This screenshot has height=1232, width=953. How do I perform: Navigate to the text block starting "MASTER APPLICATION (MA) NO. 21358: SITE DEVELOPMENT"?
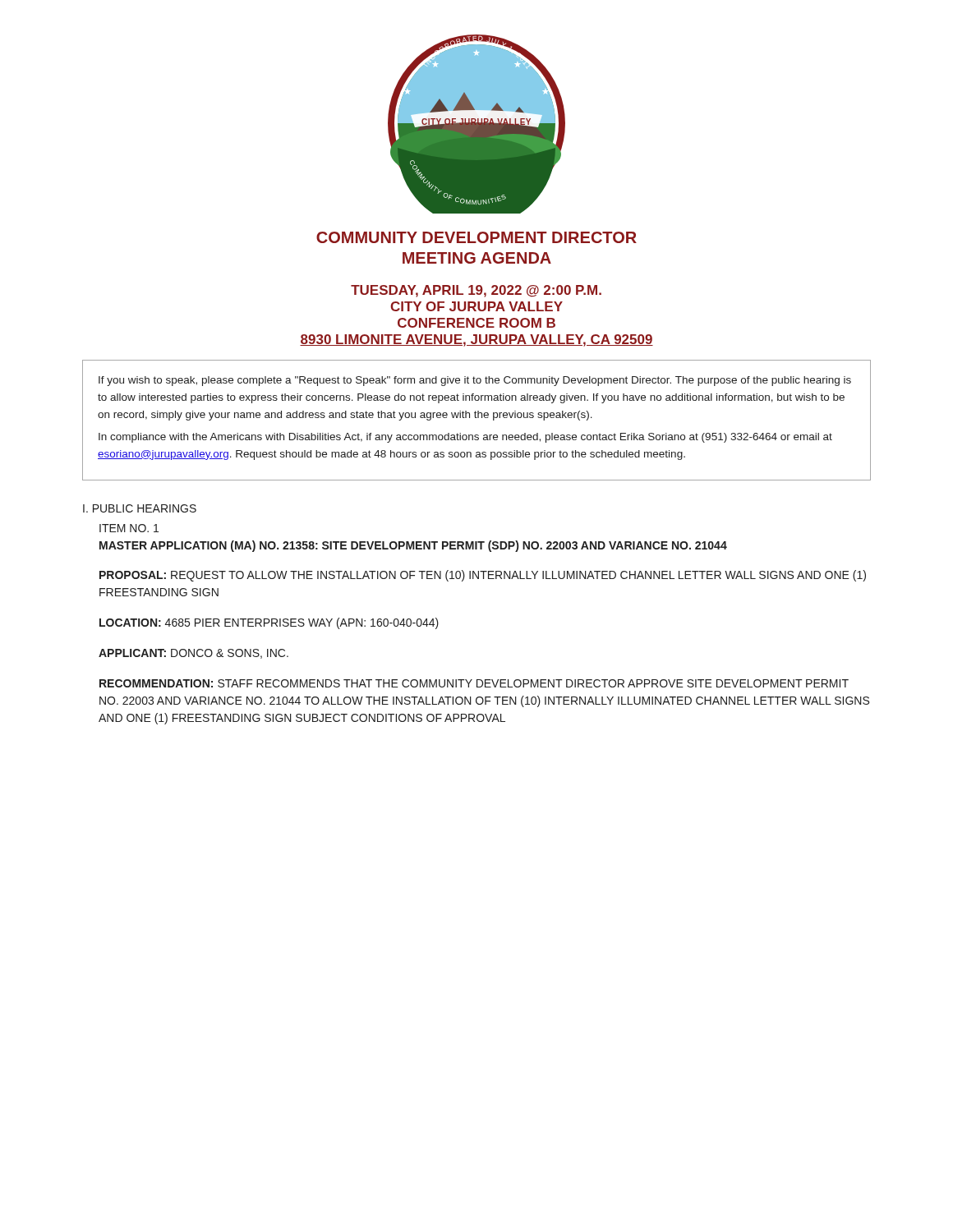(x=413, y=545)
